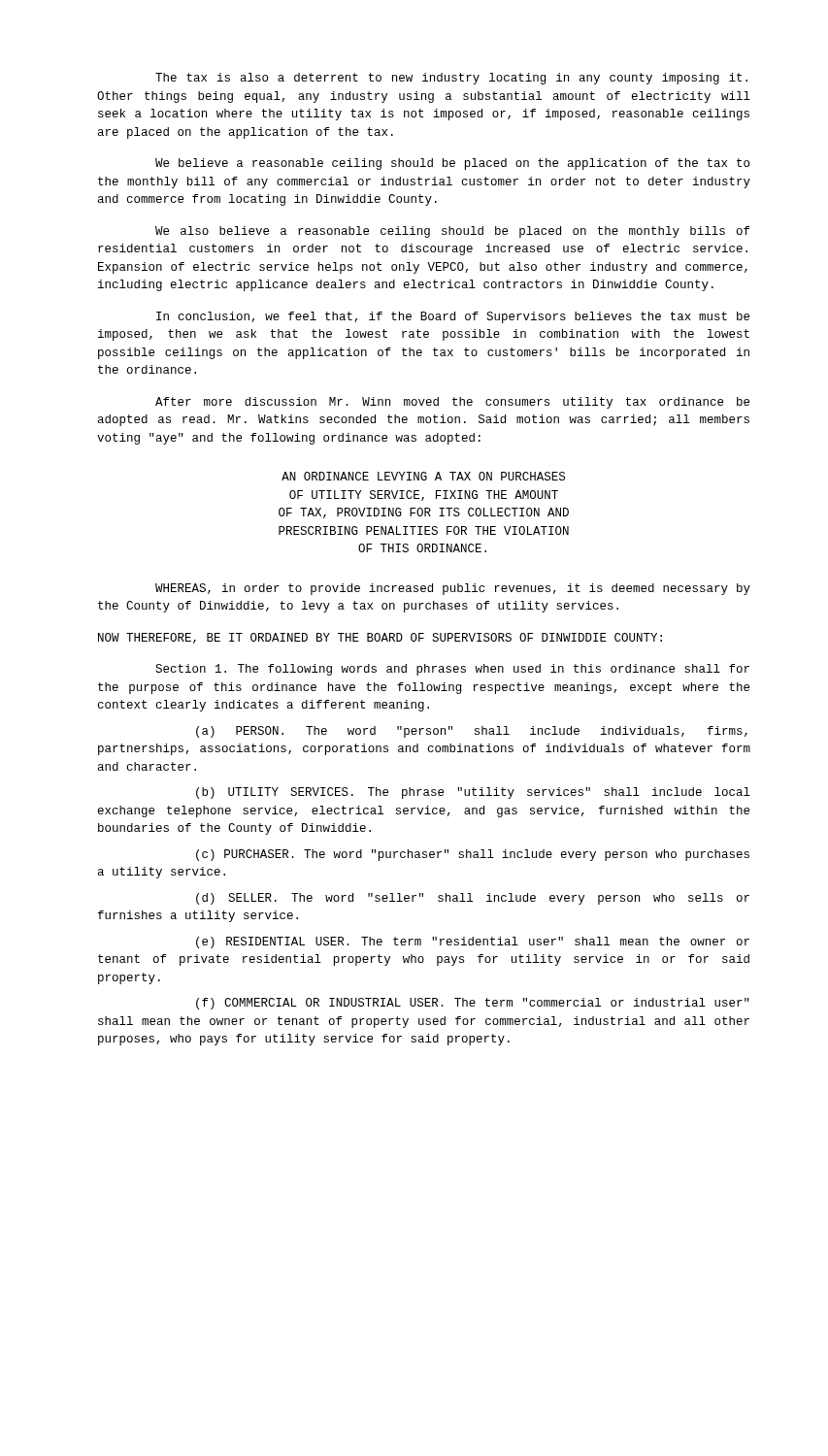Image resolution: width=828 pixels, height=1456 pixels.
Task: Point to the block starting "(f) COMMERCIAL OR INDUSTRIAL USER."
Action: pos(424,1022)
